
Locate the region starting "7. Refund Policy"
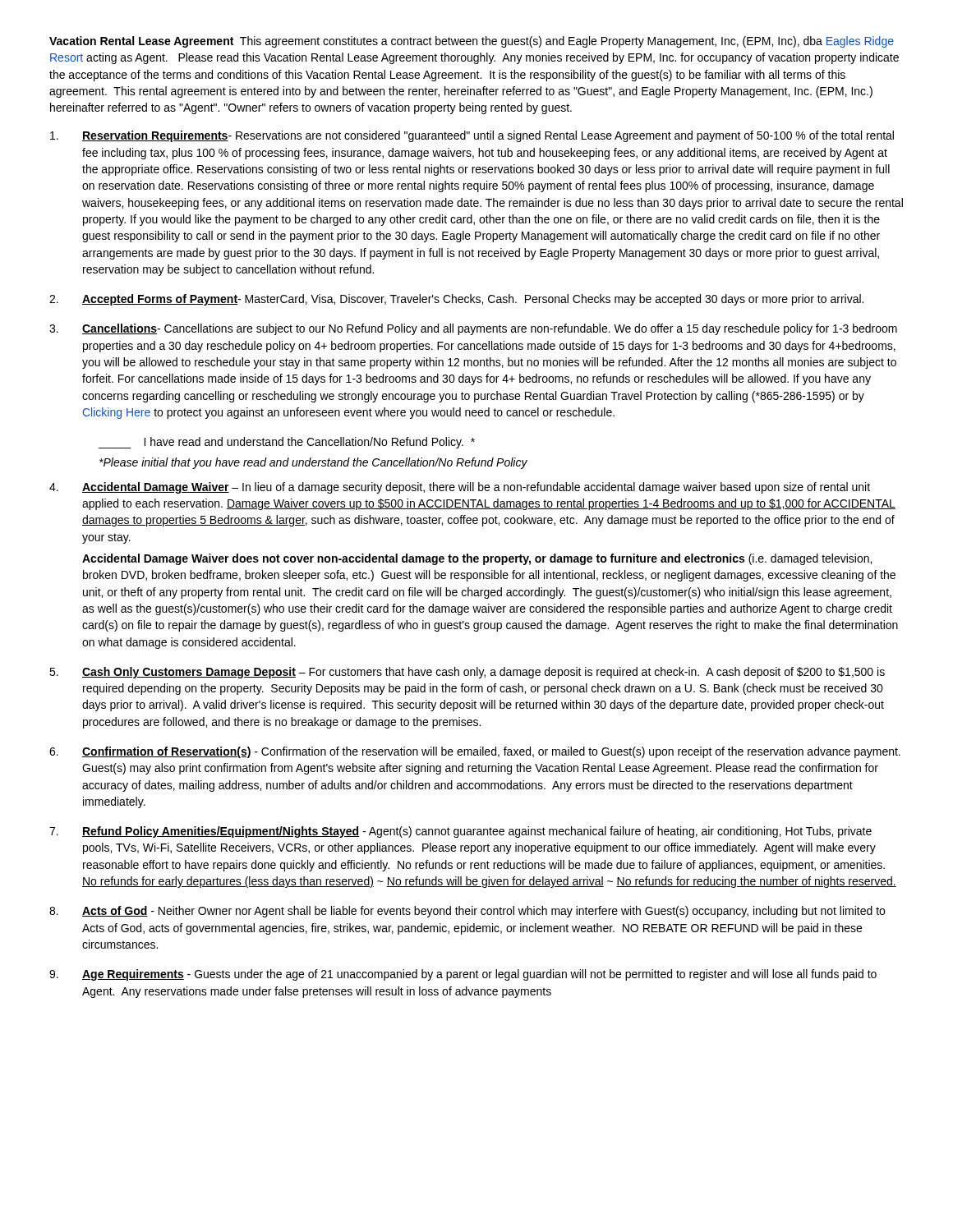tap(476, 859)
